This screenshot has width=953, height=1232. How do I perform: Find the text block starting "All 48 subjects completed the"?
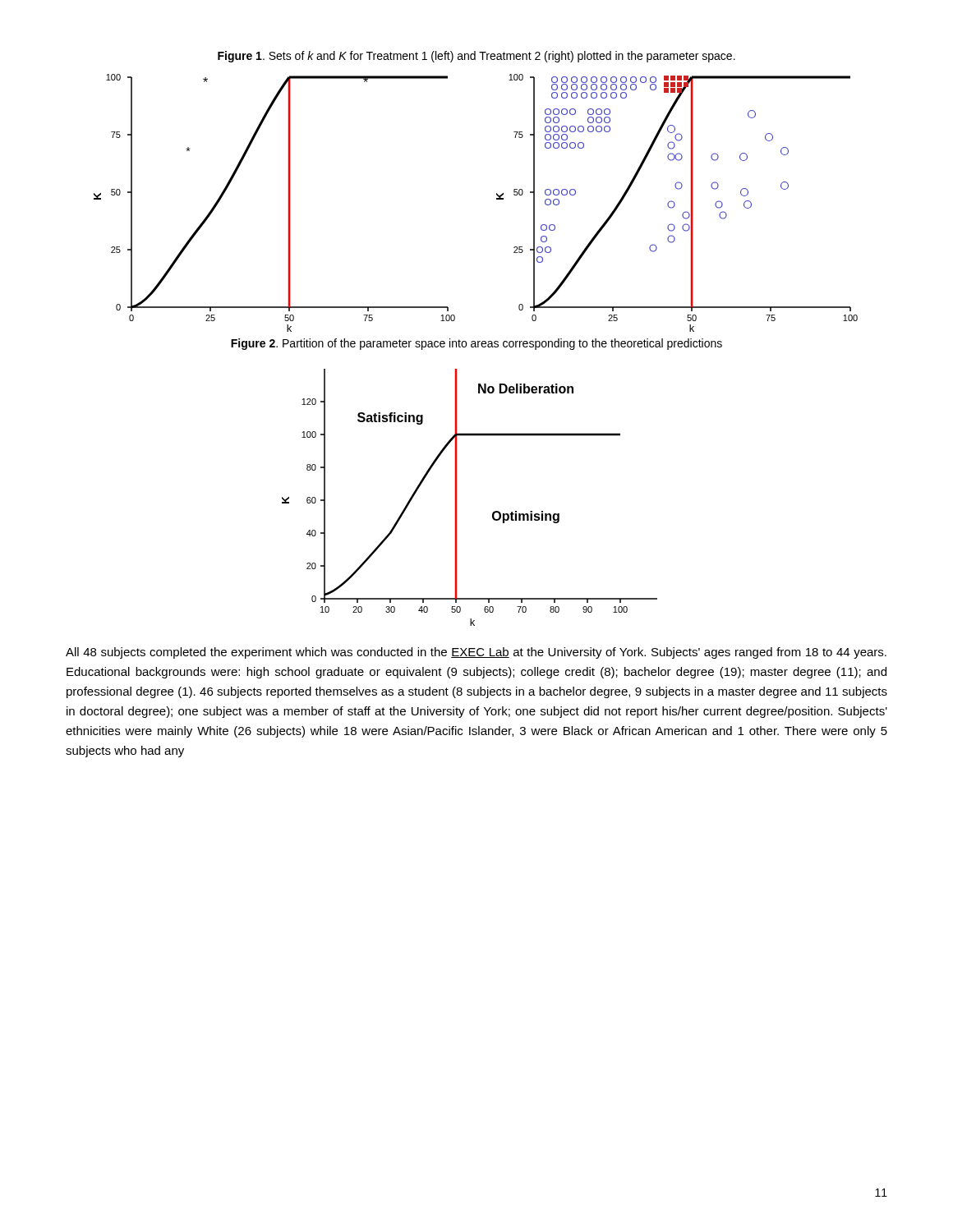[x=476, y=701]
